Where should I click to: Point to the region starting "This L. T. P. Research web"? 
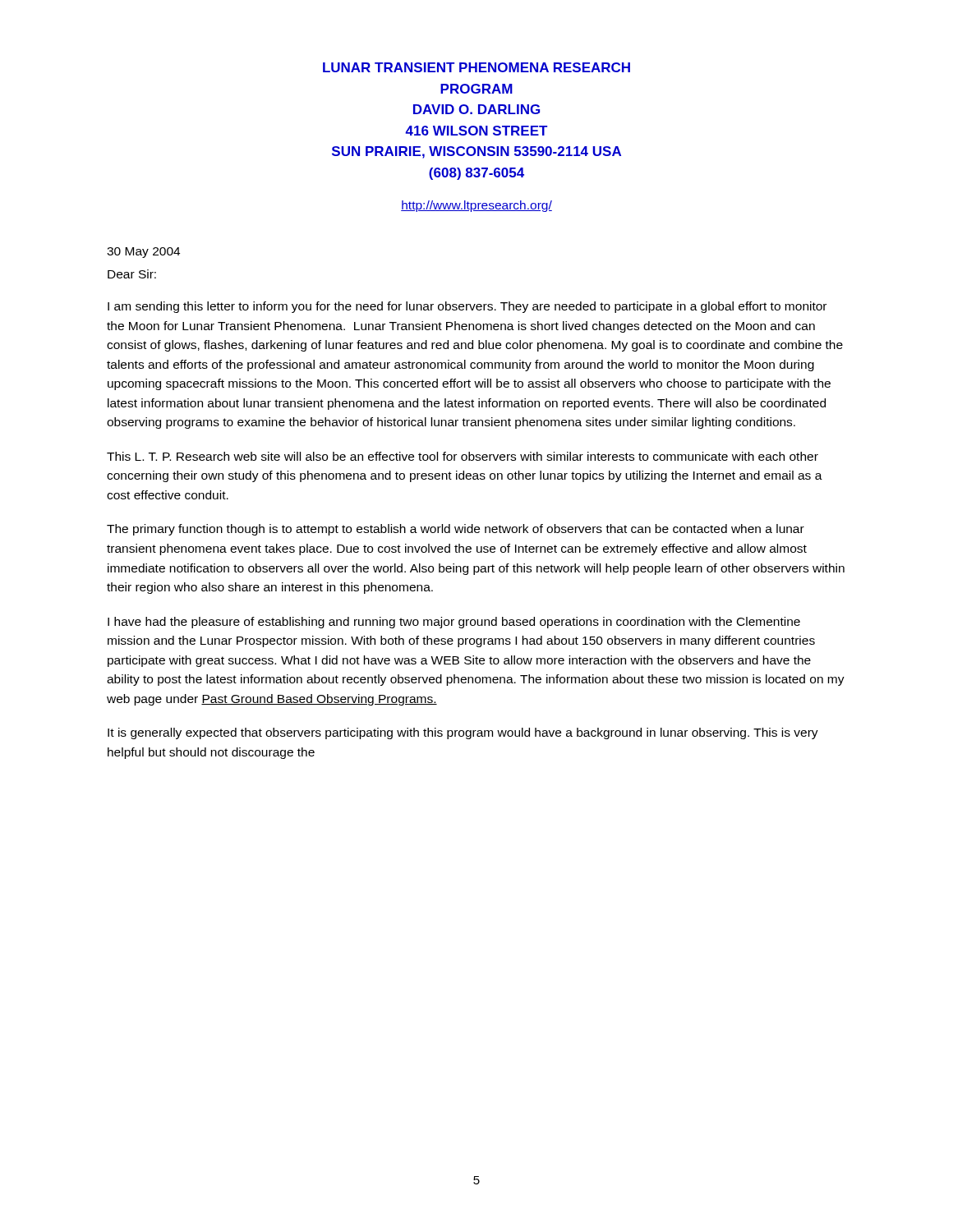464,475
